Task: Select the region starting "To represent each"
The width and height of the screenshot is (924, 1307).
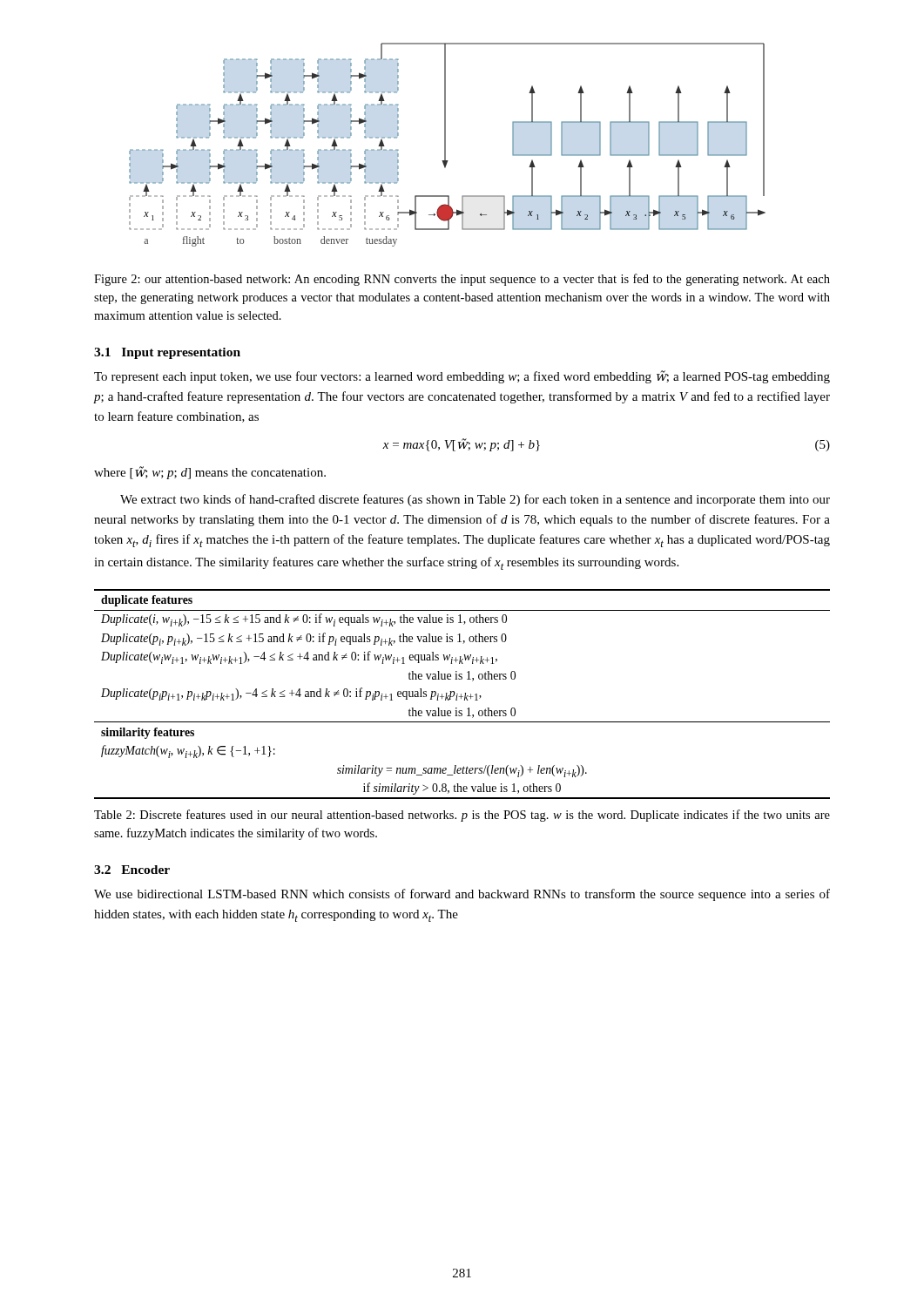Action: [x=462, y=396]
